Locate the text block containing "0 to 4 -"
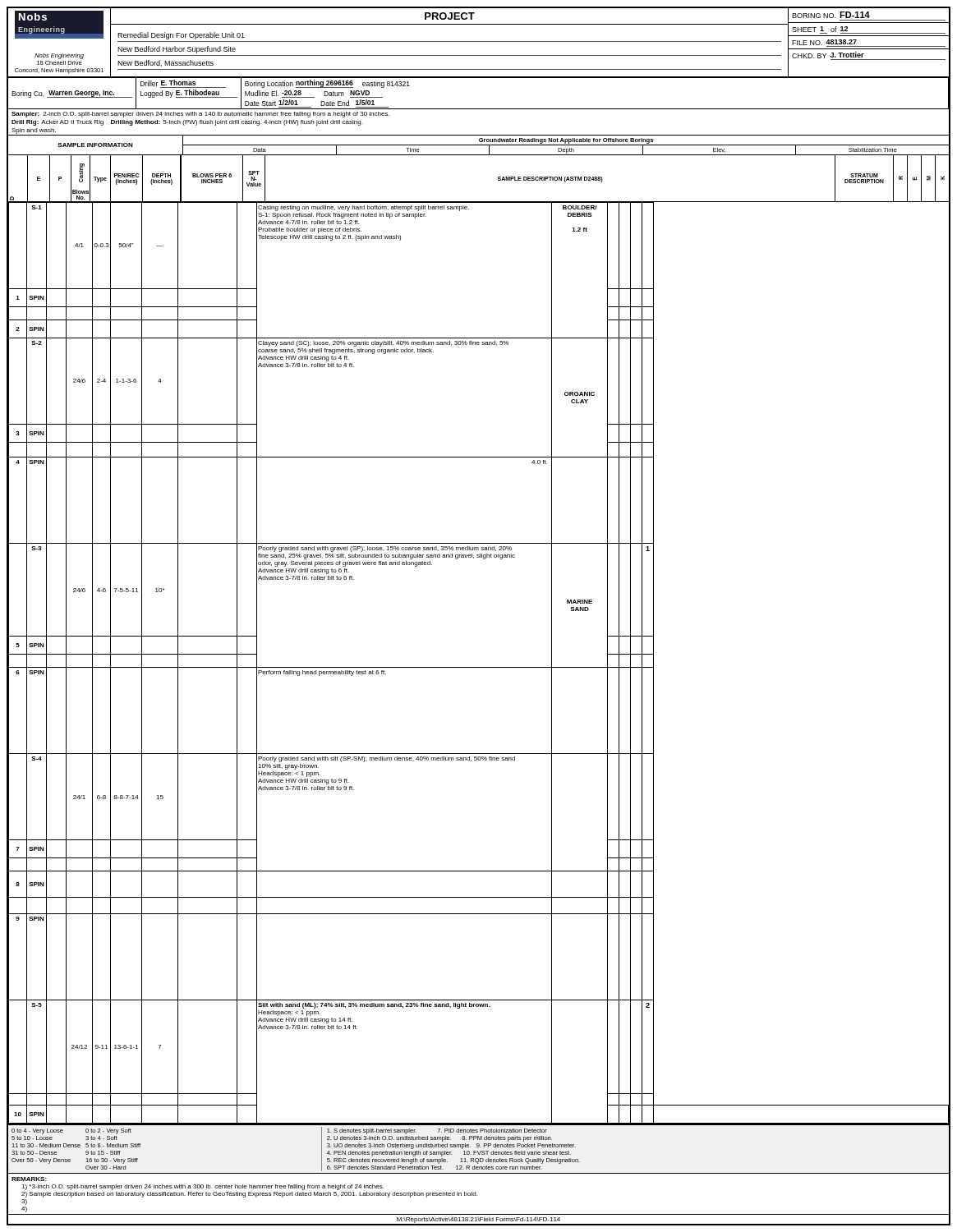The width and height of the screenshot is (957, 1232). coord(478,1149)
